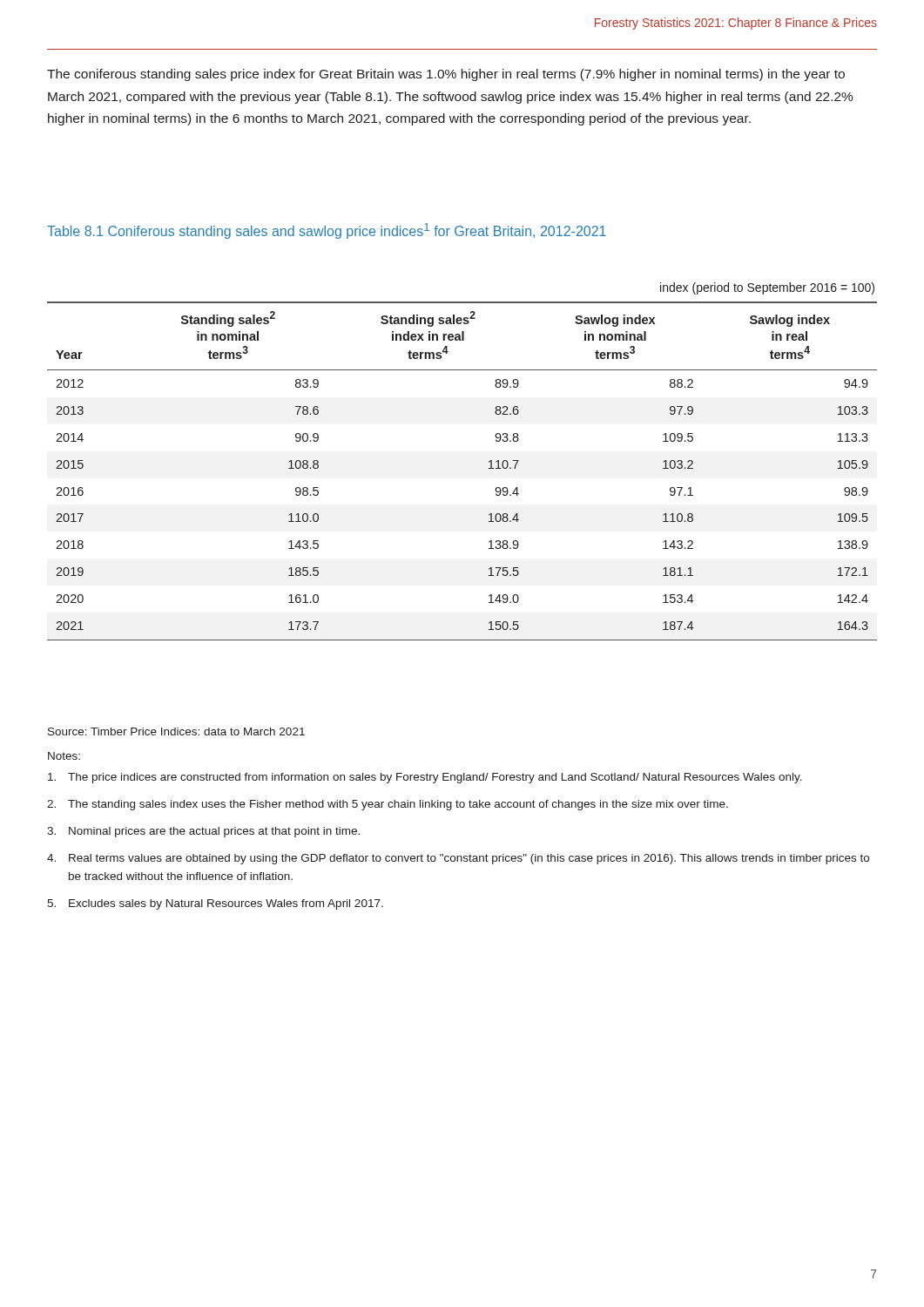The height and width of the screenshot is (1307, 924).
Task: Locate the caption that reads "index (period to September 2016 ="
Action: (x=767, y=288)
